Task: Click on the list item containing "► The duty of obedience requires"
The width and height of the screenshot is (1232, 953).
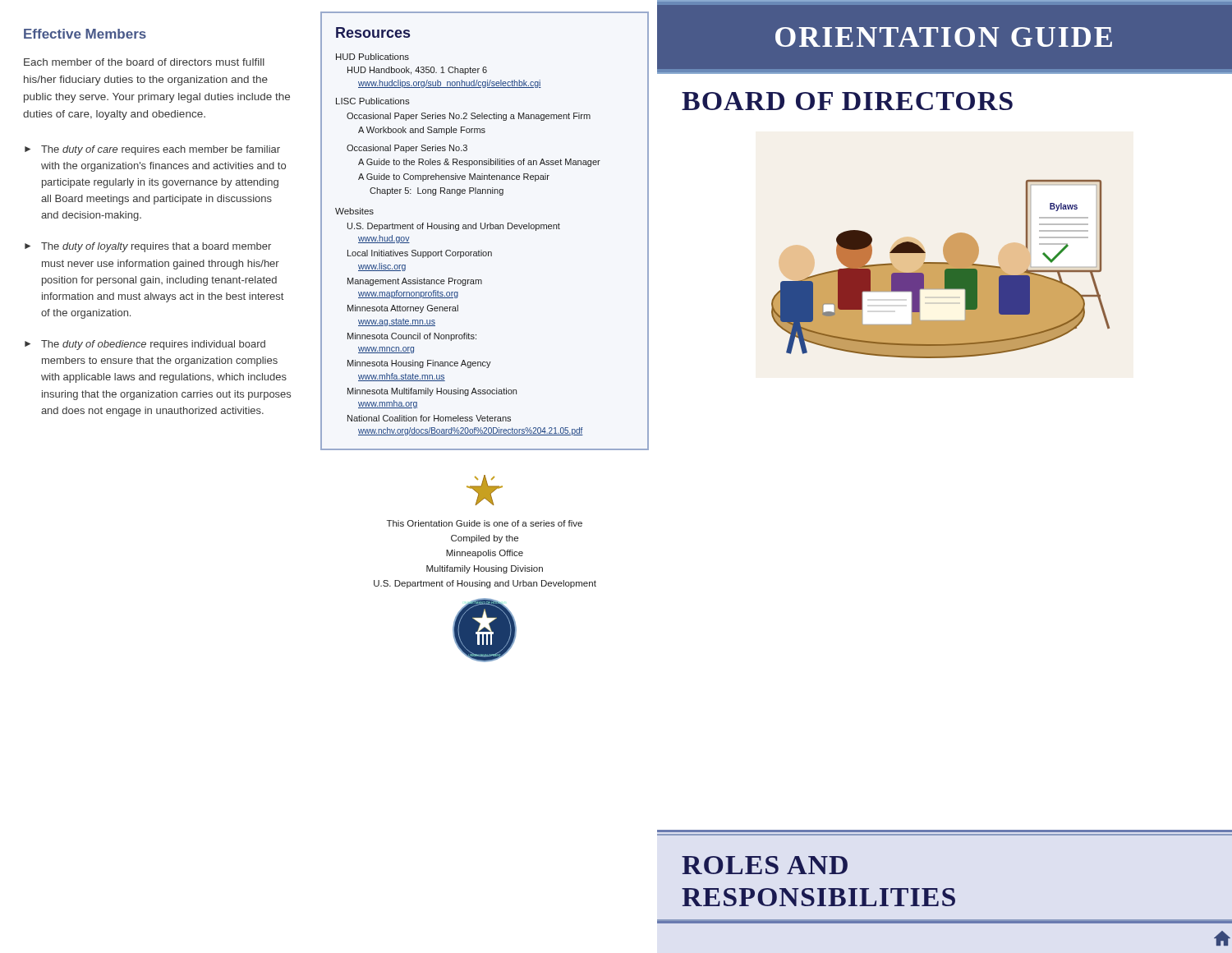Action: 158,377
